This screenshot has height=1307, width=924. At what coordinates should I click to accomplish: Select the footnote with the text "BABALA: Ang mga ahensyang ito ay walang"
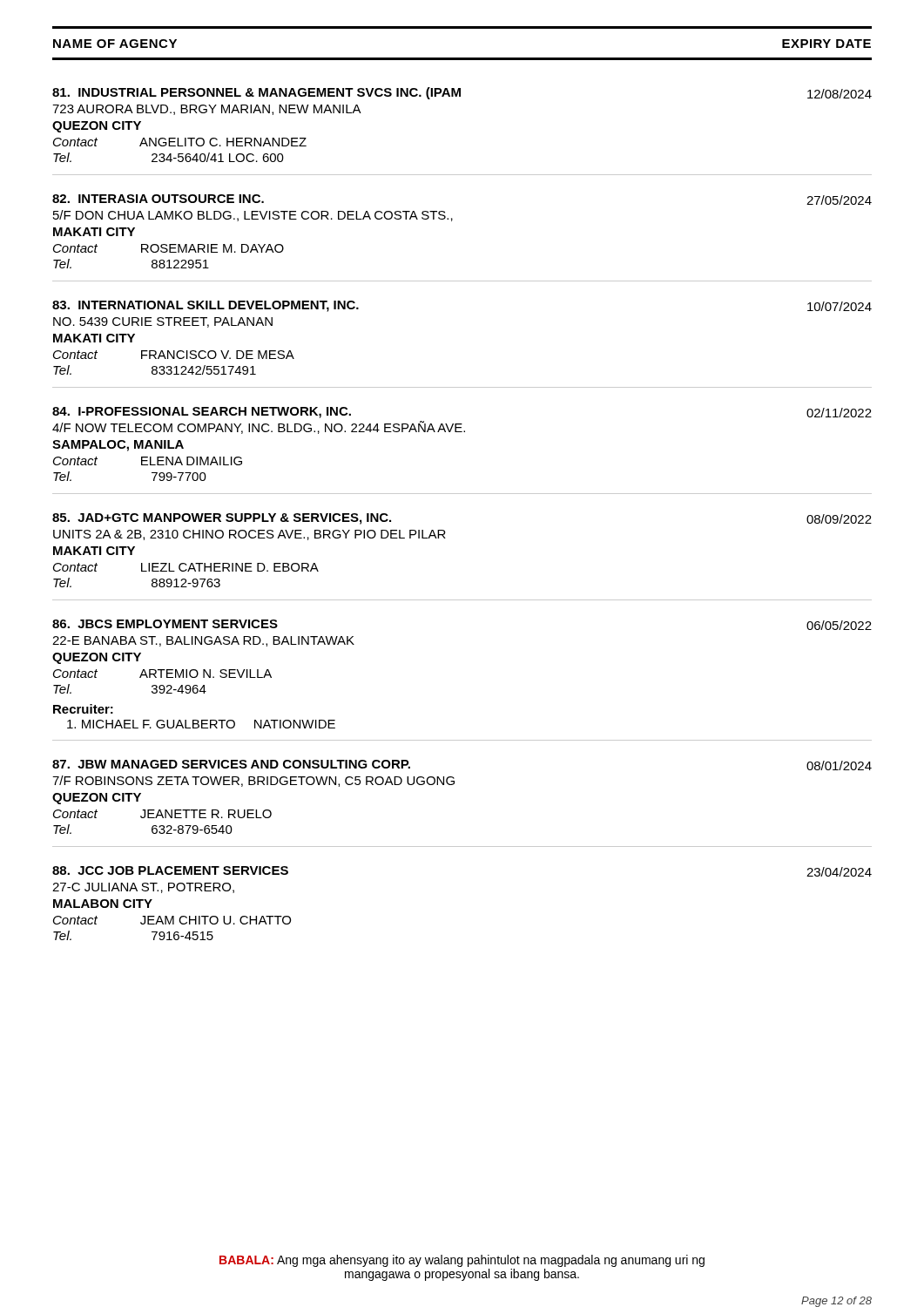click(x=462, y=1267)
